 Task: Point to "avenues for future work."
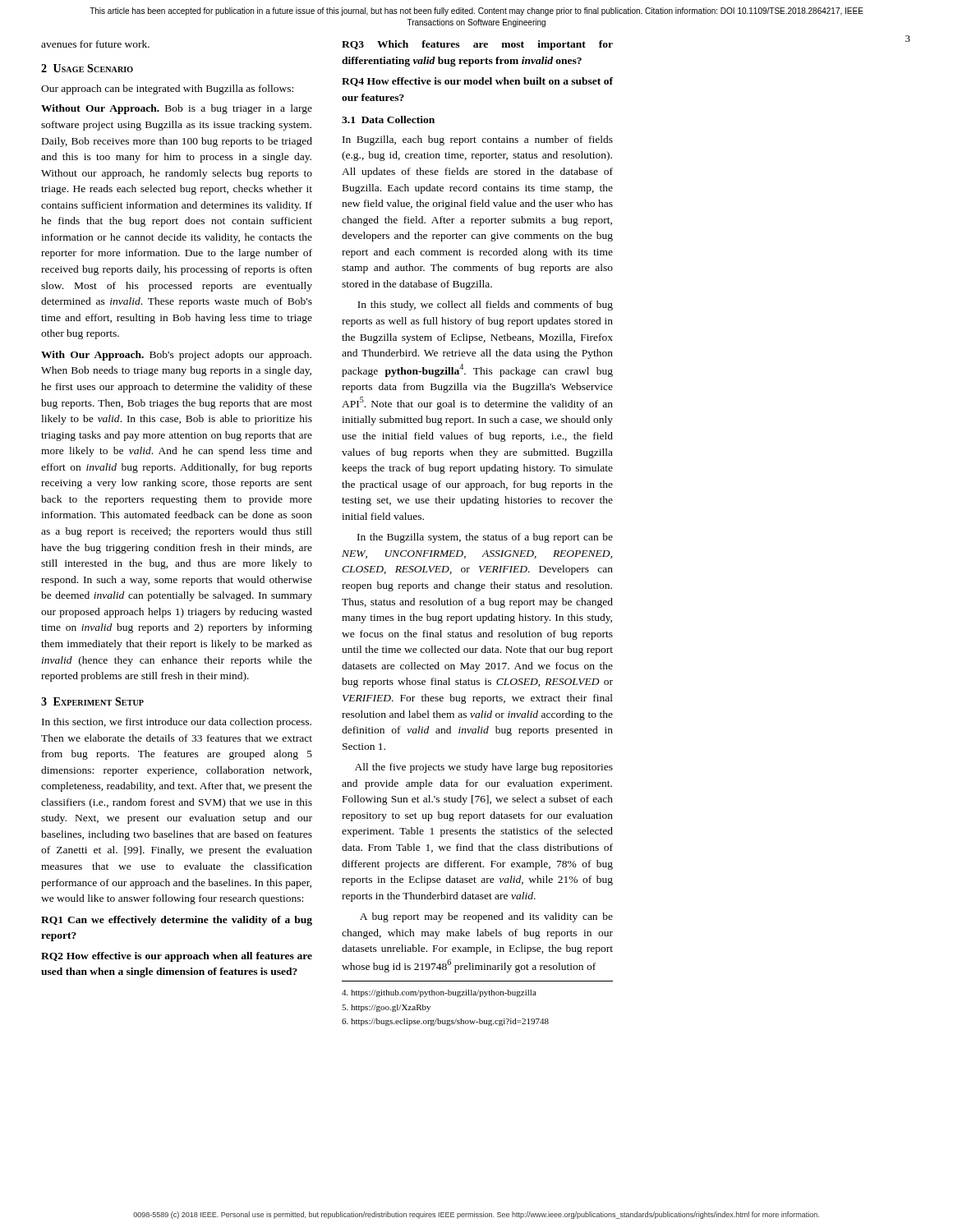pyautogui.click(x=96, y=44)
